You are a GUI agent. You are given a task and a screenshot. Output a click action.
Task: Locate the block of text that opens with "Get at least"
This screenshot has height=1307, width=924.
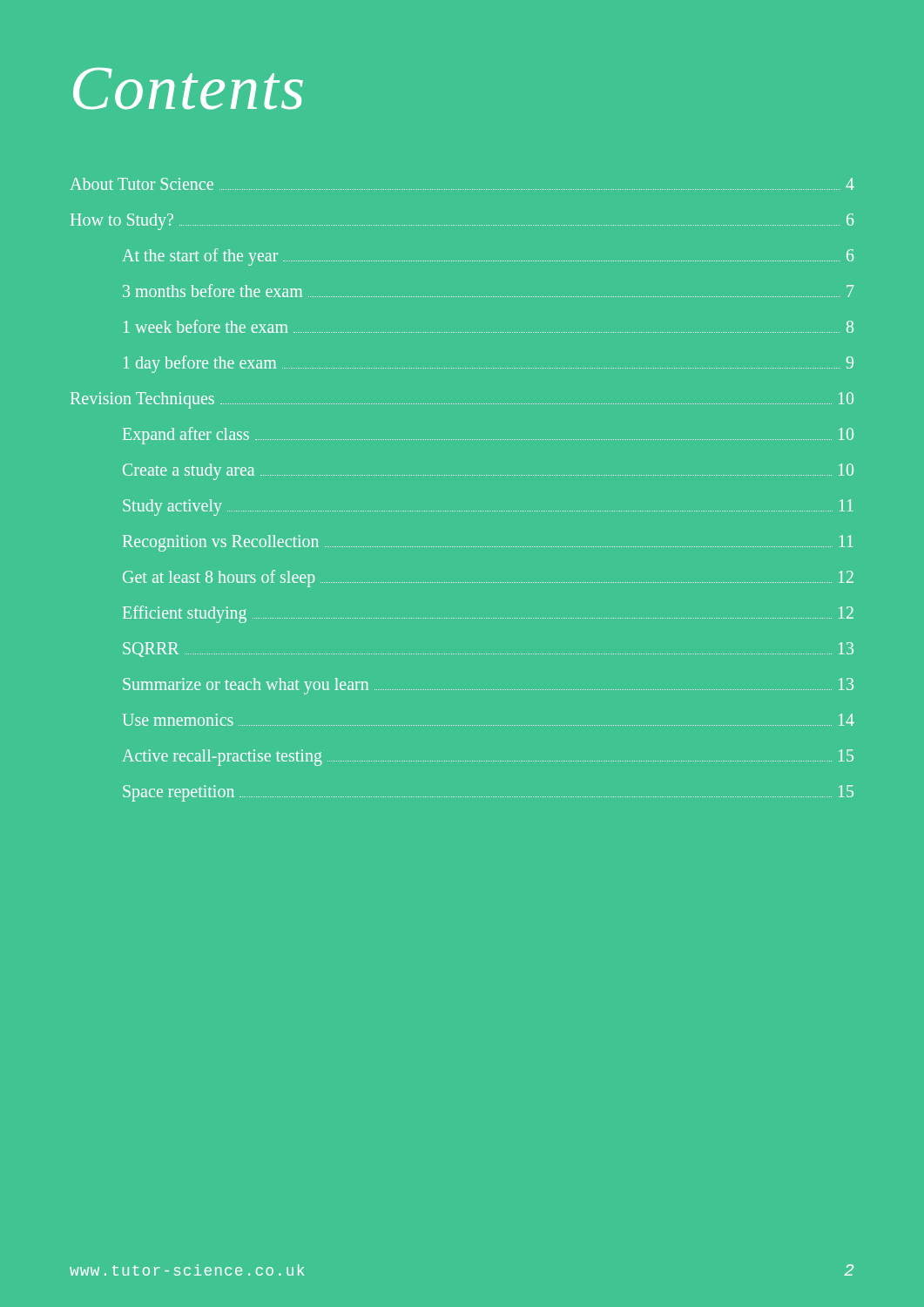pyautogui.click(x=488, y=577)
